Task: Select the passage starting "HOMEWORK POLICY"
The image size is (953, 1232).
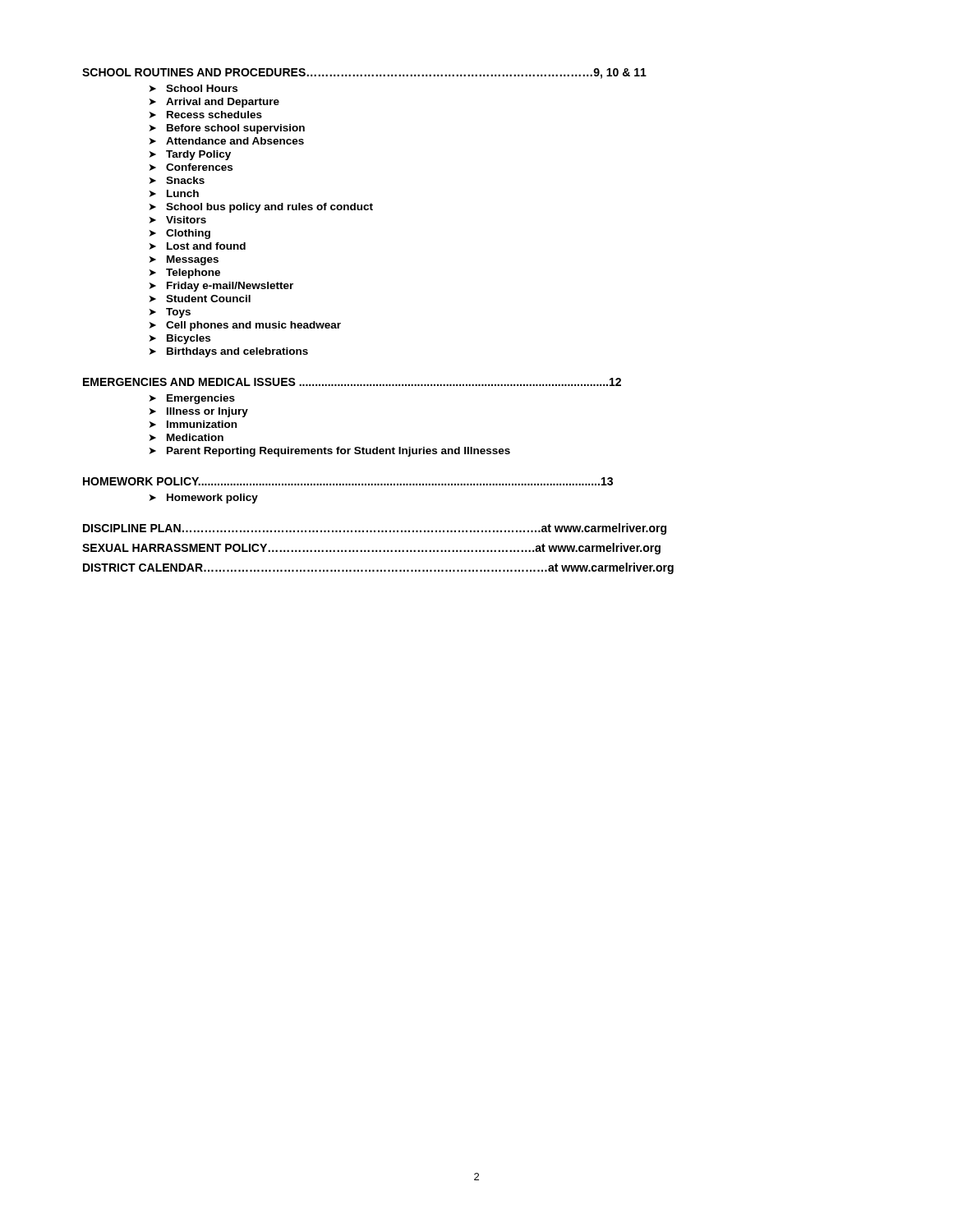Action: (x=348, y=481)
